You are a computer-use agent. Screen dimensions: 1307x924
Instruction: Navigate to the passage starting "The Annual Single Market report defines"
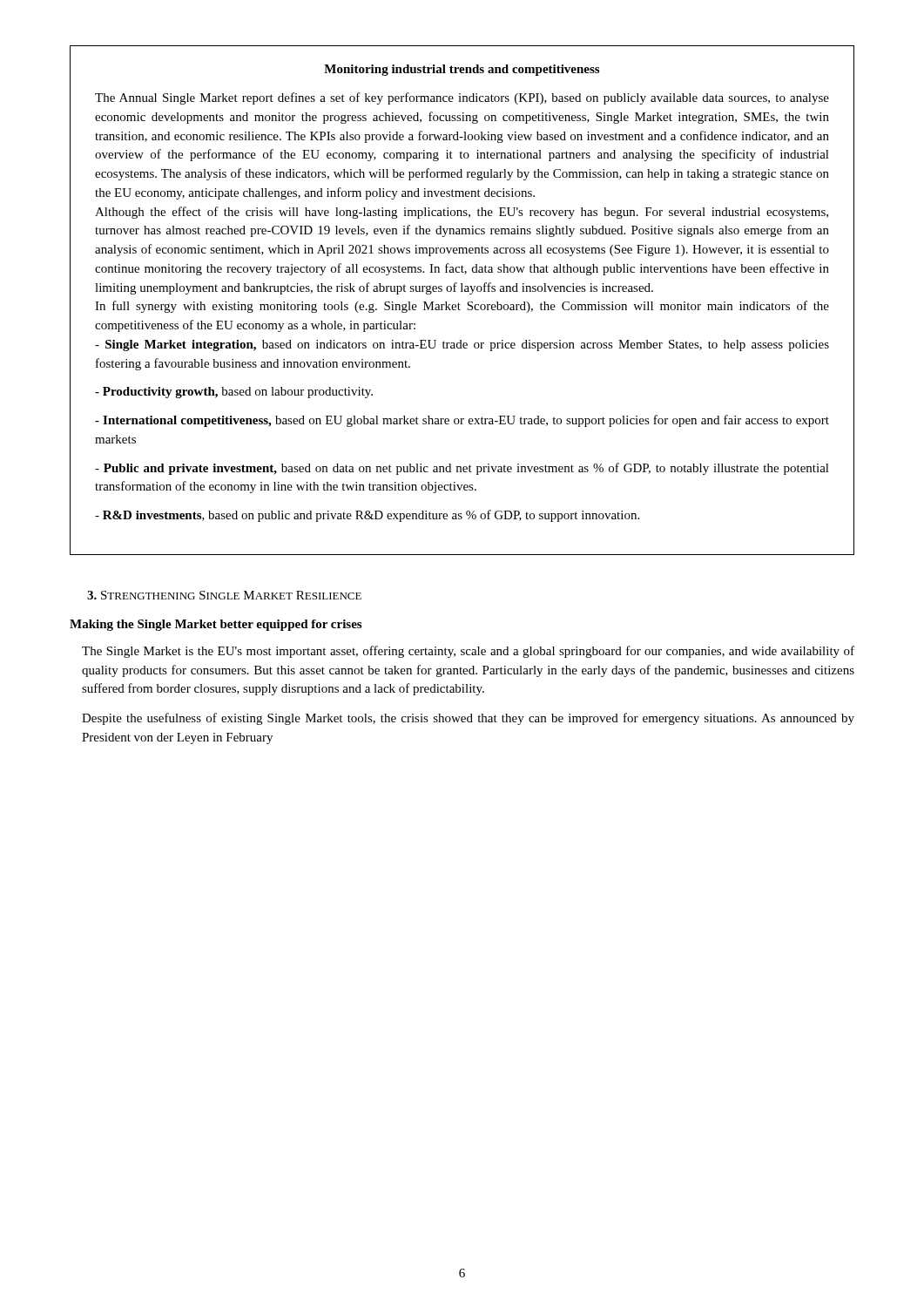coord(462,146)
